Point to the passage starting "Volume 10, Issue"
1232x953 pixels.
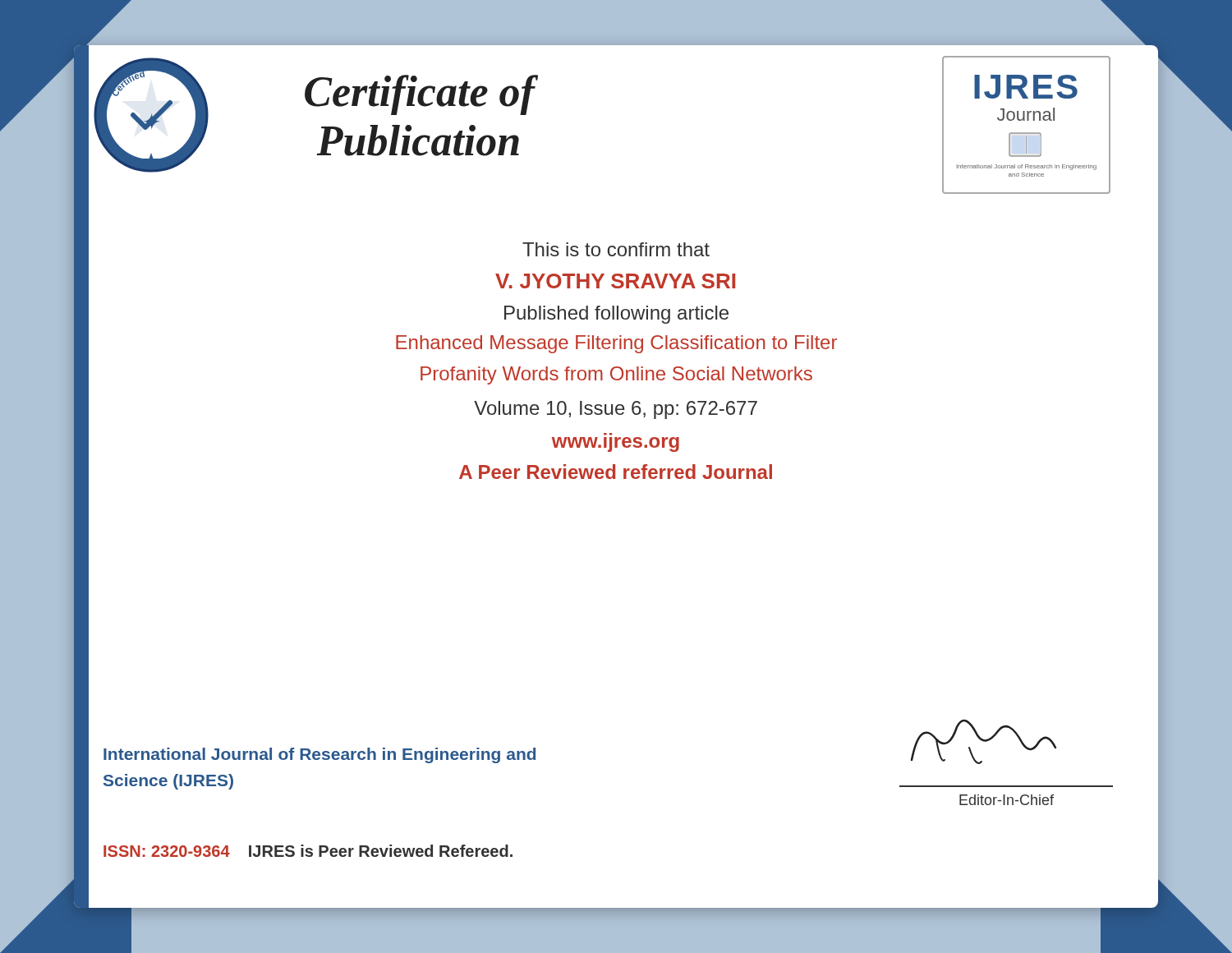point(616,408)
